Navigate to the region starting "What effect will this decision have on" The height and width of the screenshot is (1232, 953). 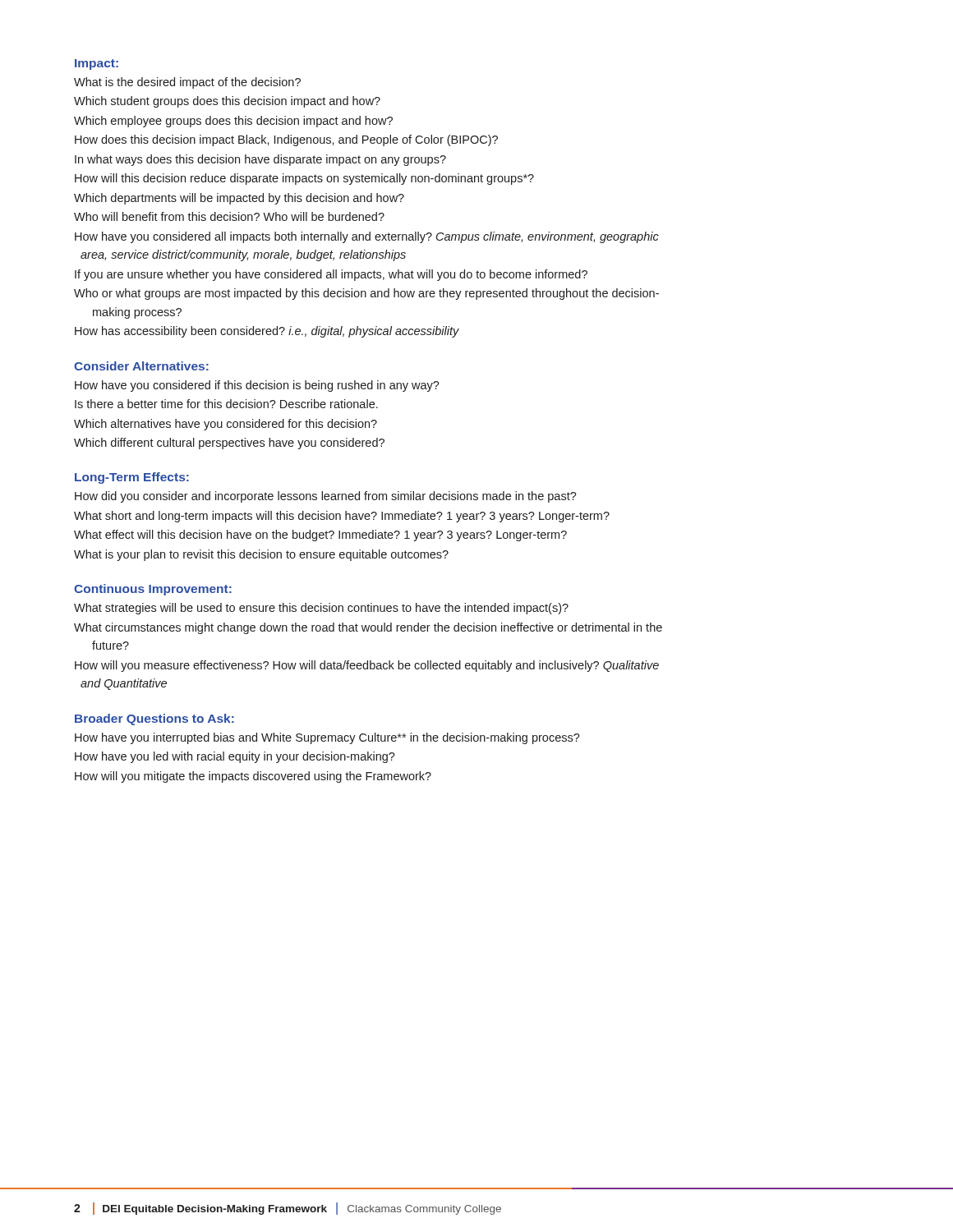click(320, 535)
